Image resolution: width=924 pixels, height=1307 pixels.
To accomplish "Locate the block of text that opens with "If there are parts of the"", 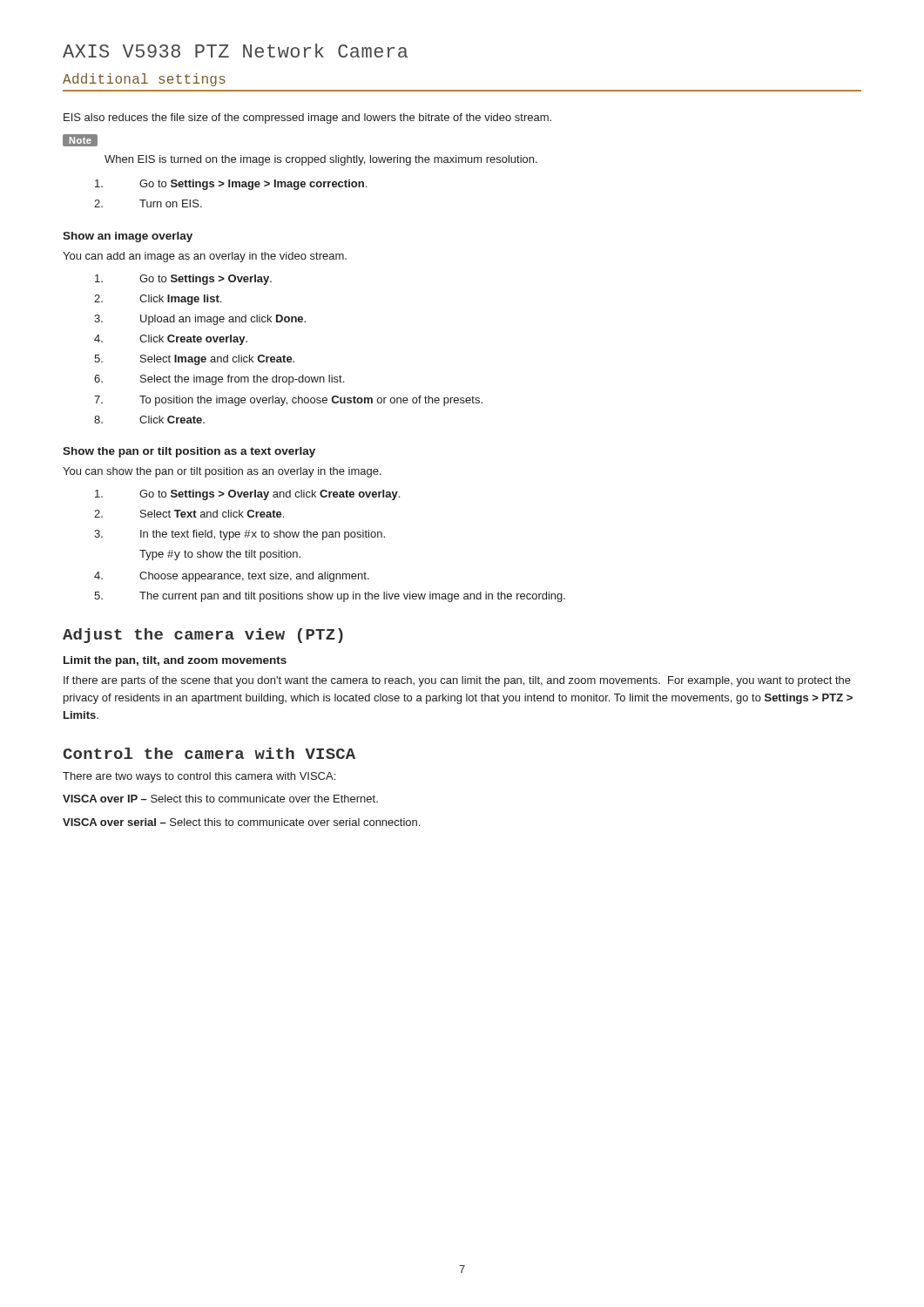I will click(462, 698).
